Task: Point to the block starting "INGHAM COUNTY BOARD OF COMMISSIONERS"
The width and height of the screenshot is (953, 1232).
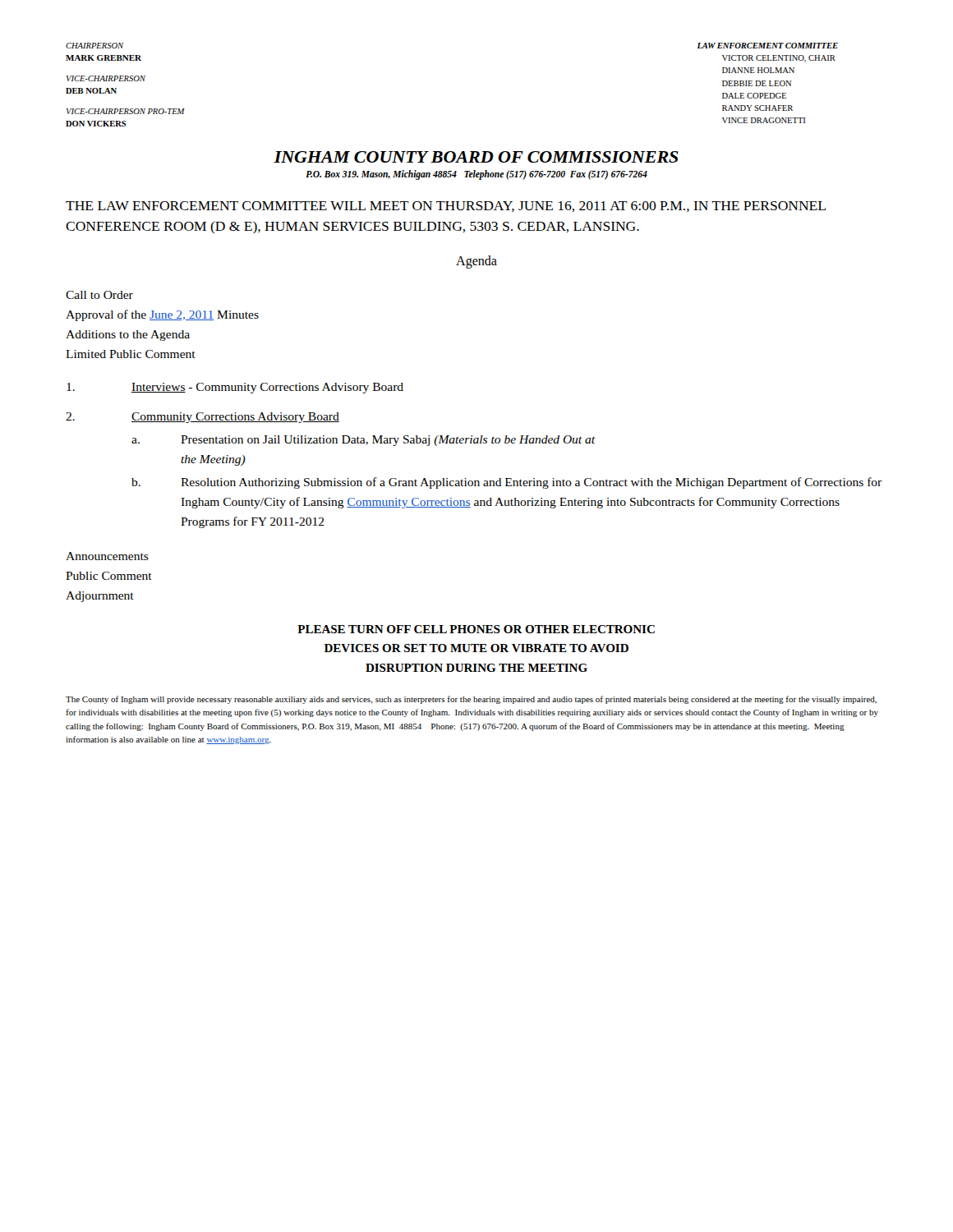Action: pyautogui.click(x=476, y=157)
